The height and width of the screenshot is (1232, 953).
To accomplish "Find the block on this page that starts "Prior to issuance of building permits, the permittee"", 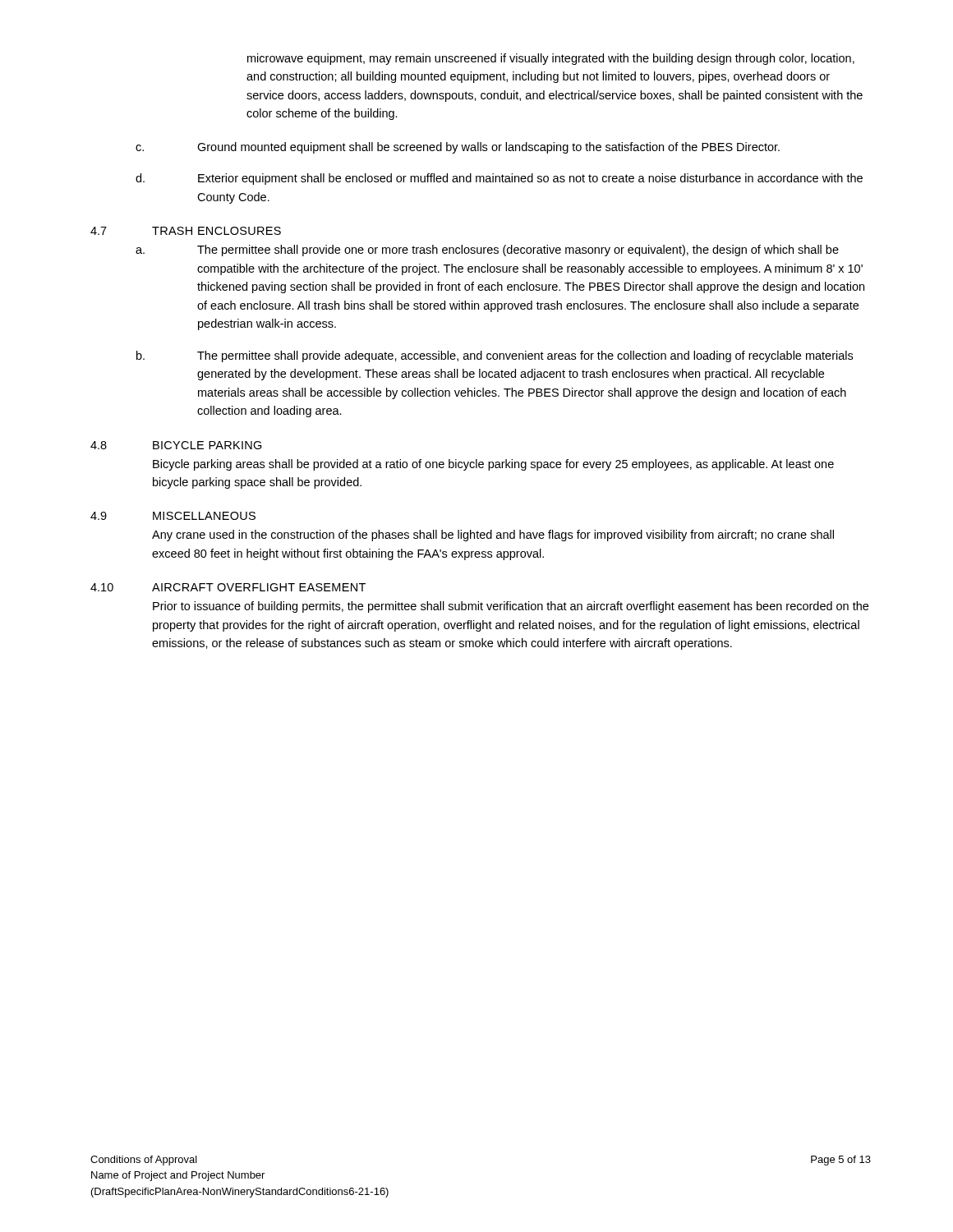I will point(511,625).
